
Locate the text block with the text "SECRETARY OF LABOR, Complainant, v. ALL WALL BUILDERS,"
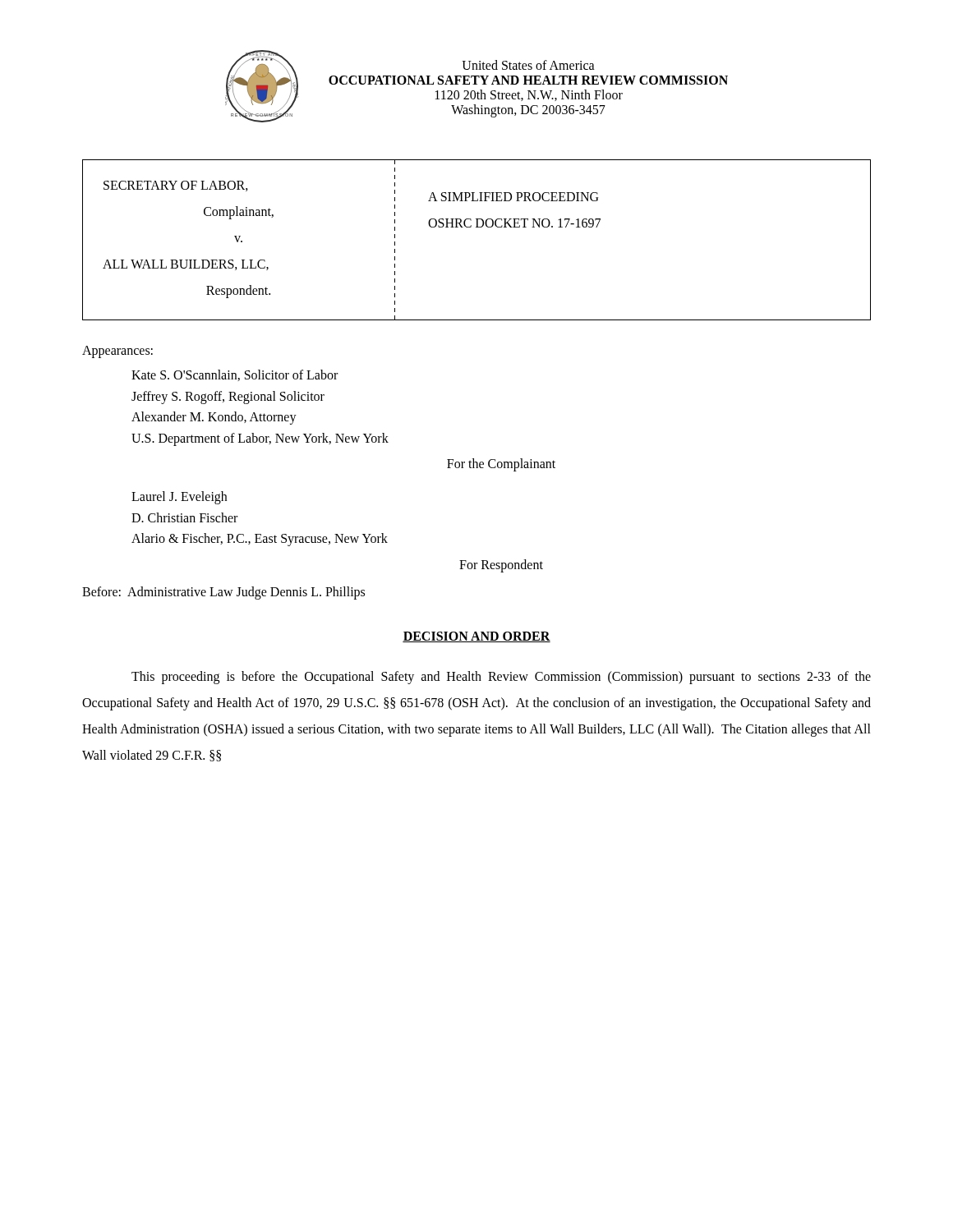[x=239, y=238]
